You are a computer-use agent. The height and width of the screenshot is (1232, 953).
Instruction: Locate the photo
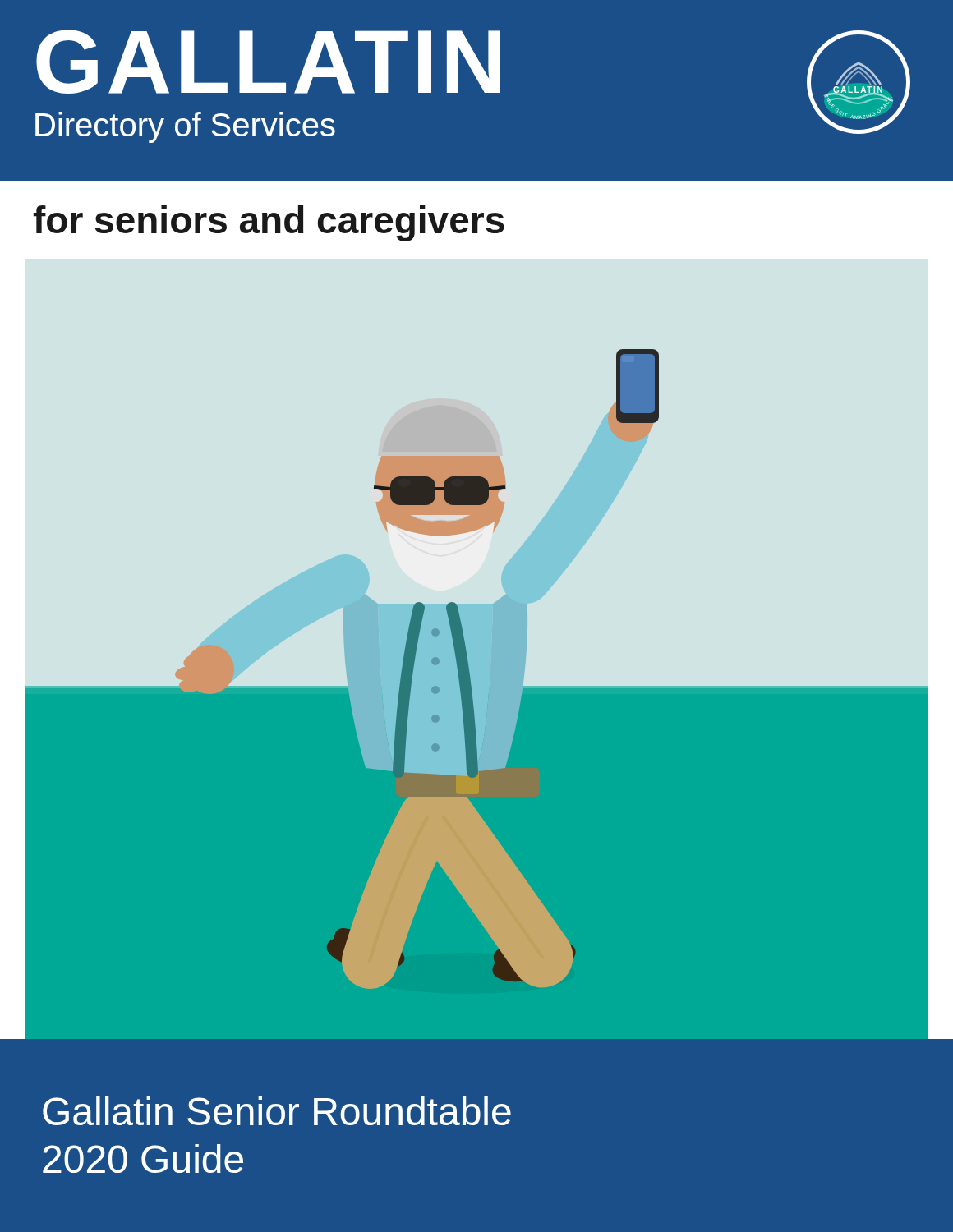pos(476,649)
